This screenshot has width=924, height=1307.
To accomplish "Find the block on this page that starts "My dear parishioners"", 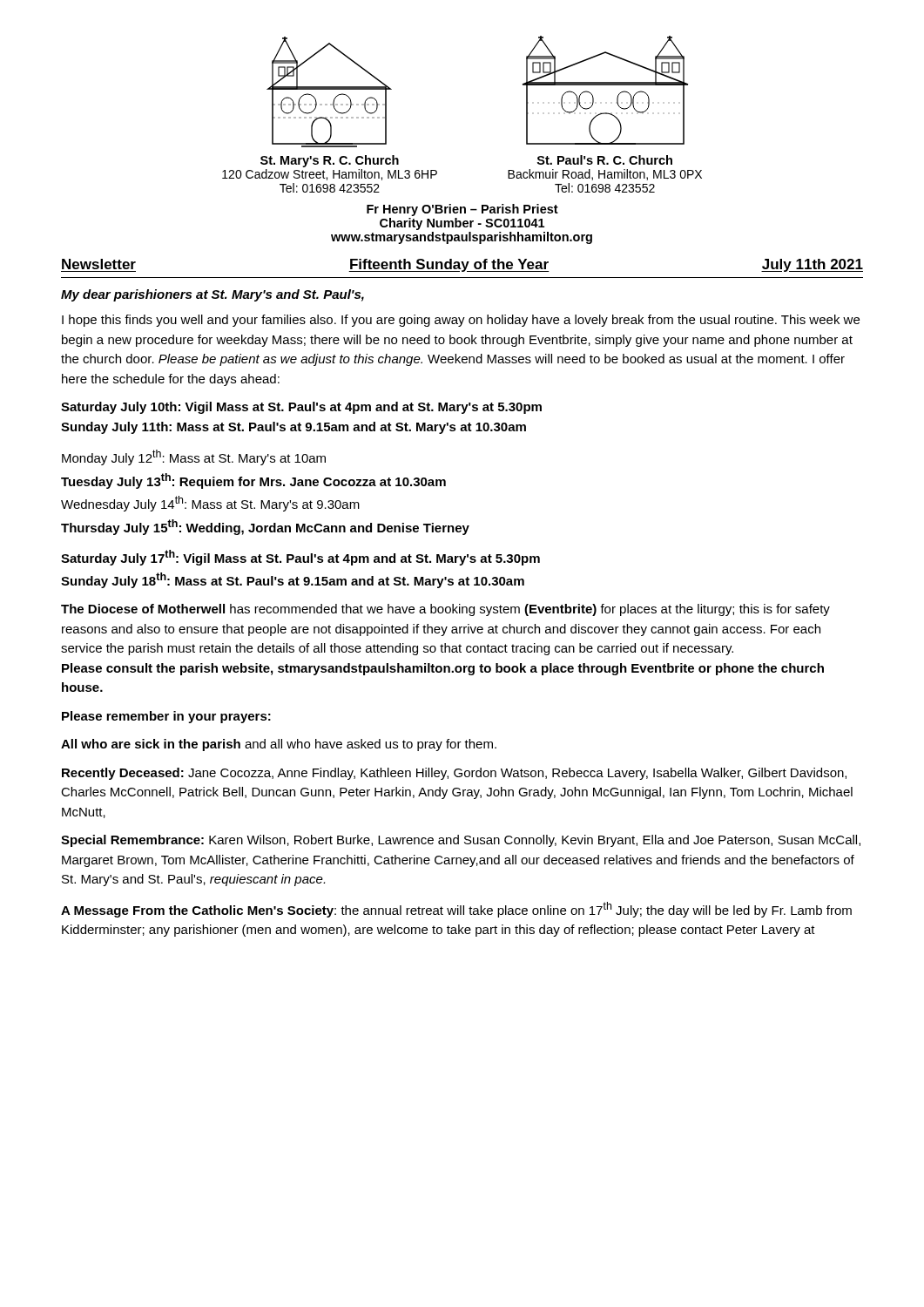I will [213, 294].
